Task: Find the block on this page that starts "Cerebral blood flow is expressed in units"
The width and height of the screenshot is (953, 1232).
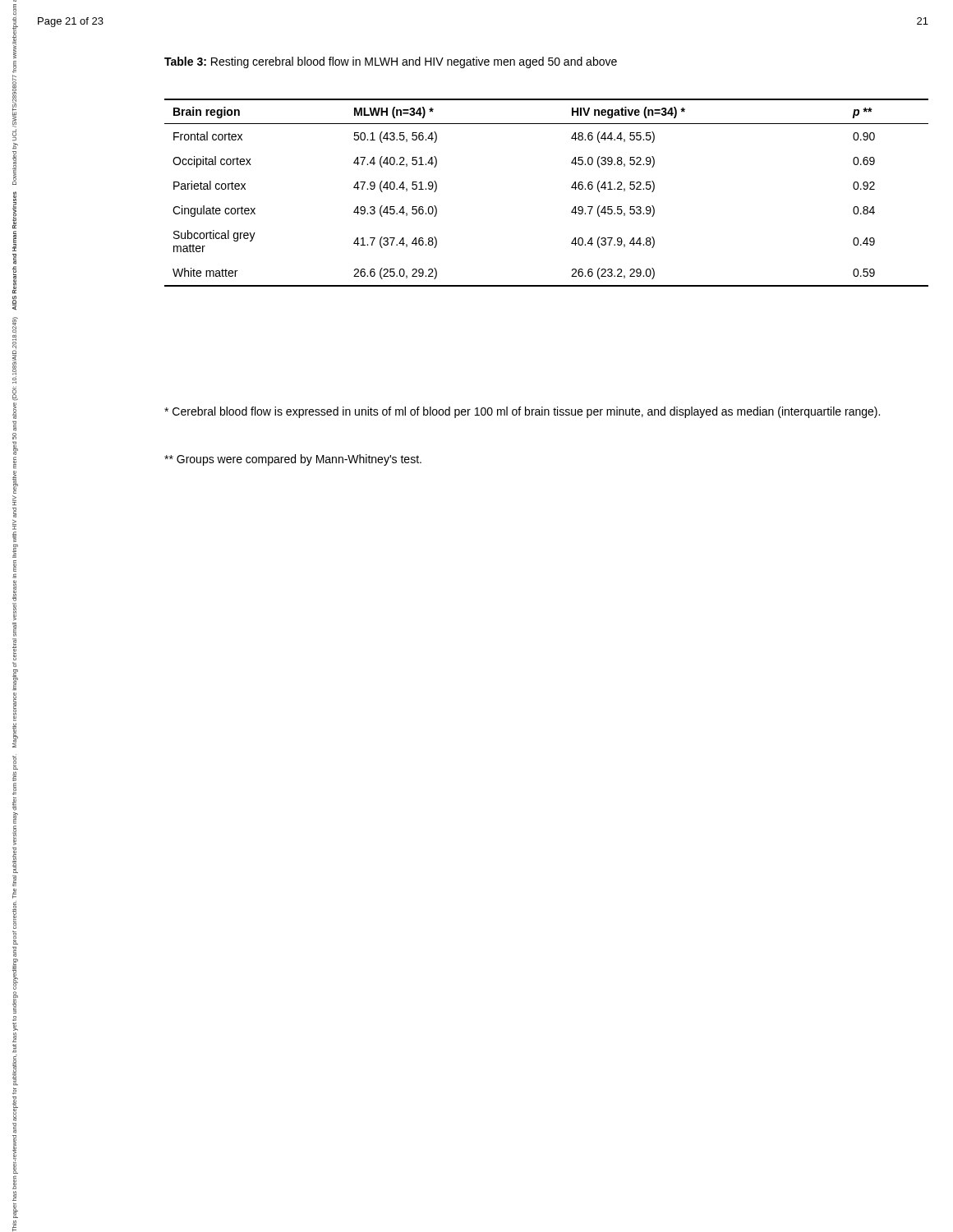Action: (x=523, y=411)
